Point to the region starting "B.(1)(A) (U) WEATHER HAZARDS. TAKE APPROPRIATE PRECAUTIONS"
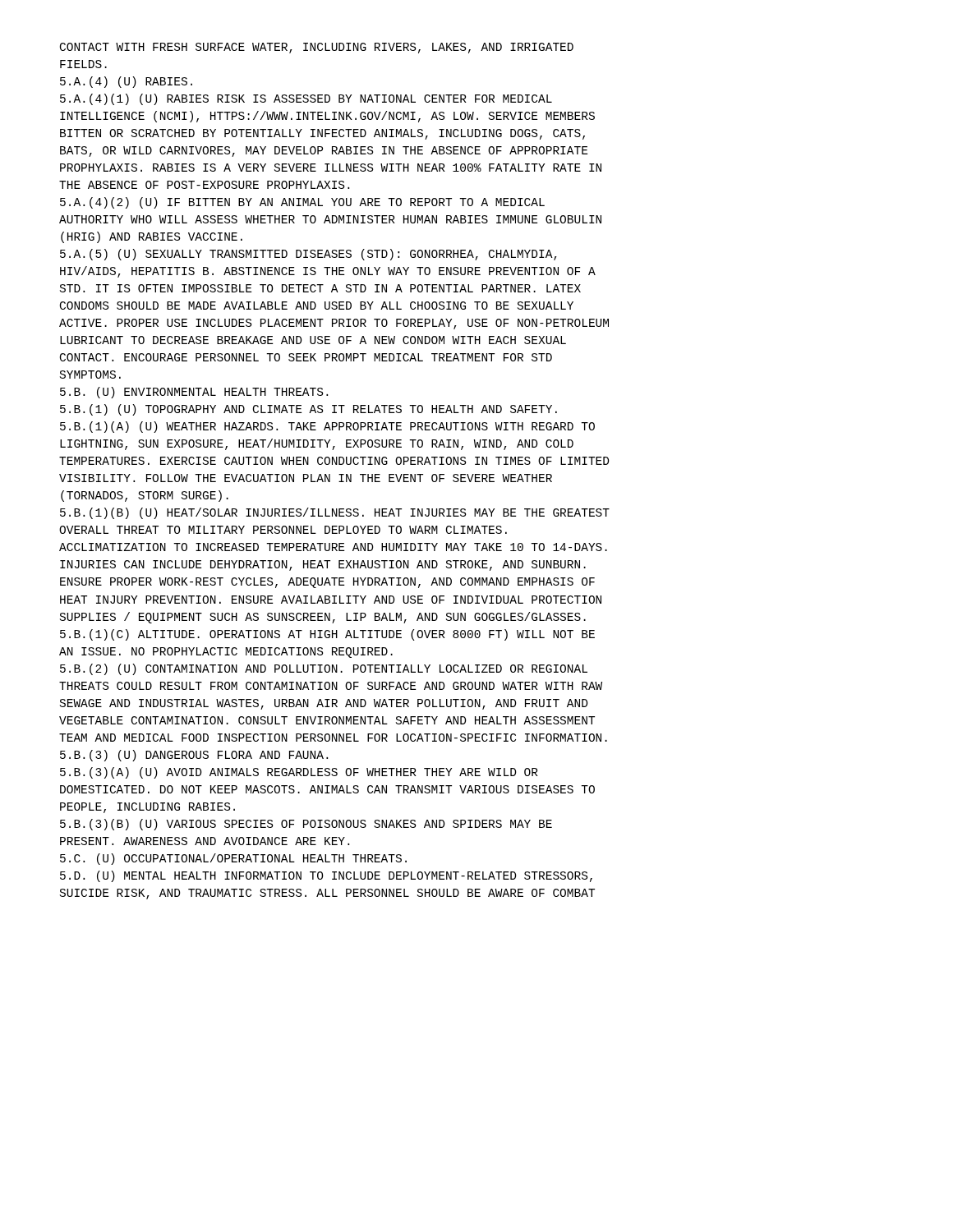This screenshot has height=1232, width=953. (x=334, y=462)
